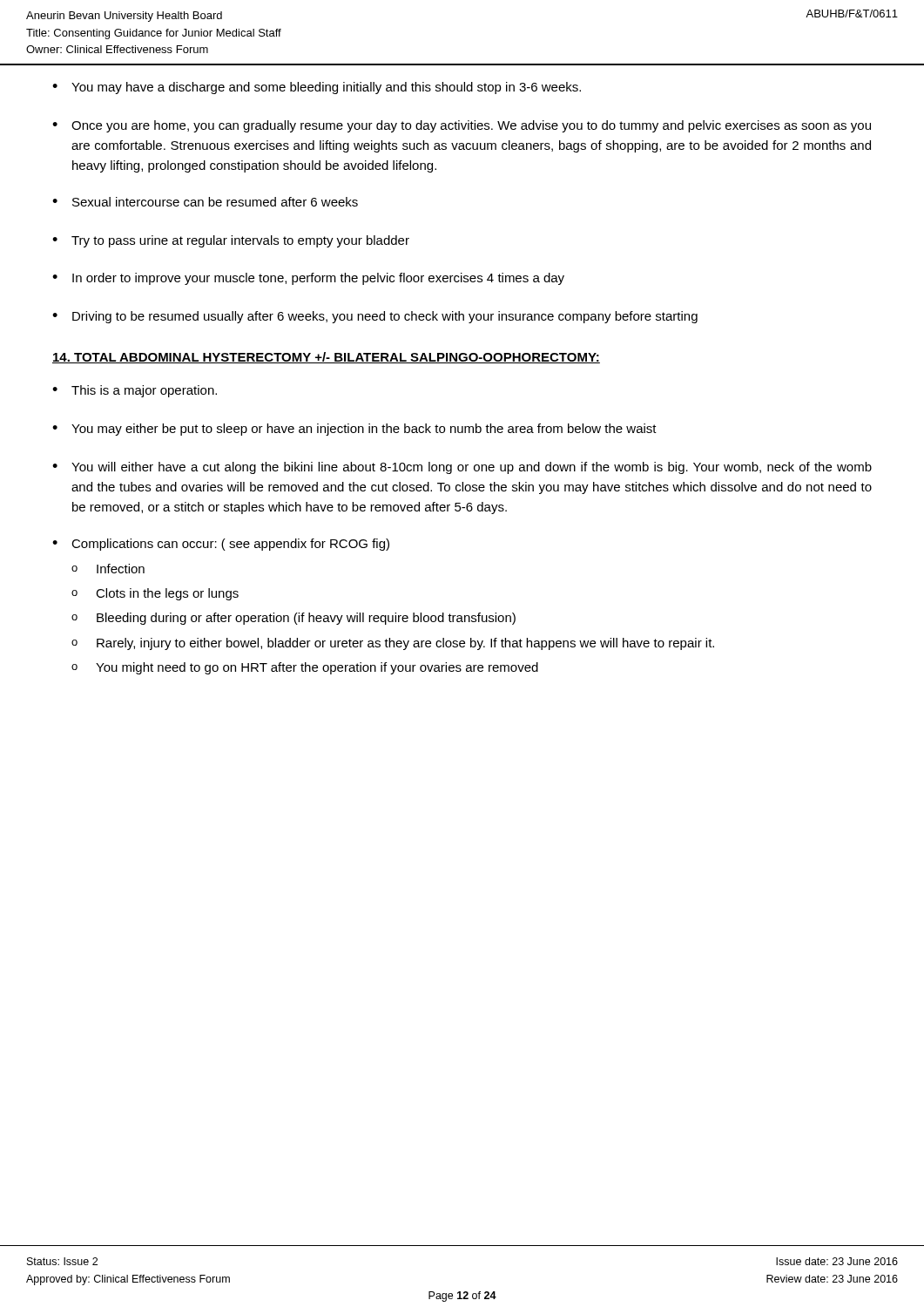This screenshot has width=924, height=1307.
Task: Find the block on this page that starts "• You may either"
Action: [462, 430]
